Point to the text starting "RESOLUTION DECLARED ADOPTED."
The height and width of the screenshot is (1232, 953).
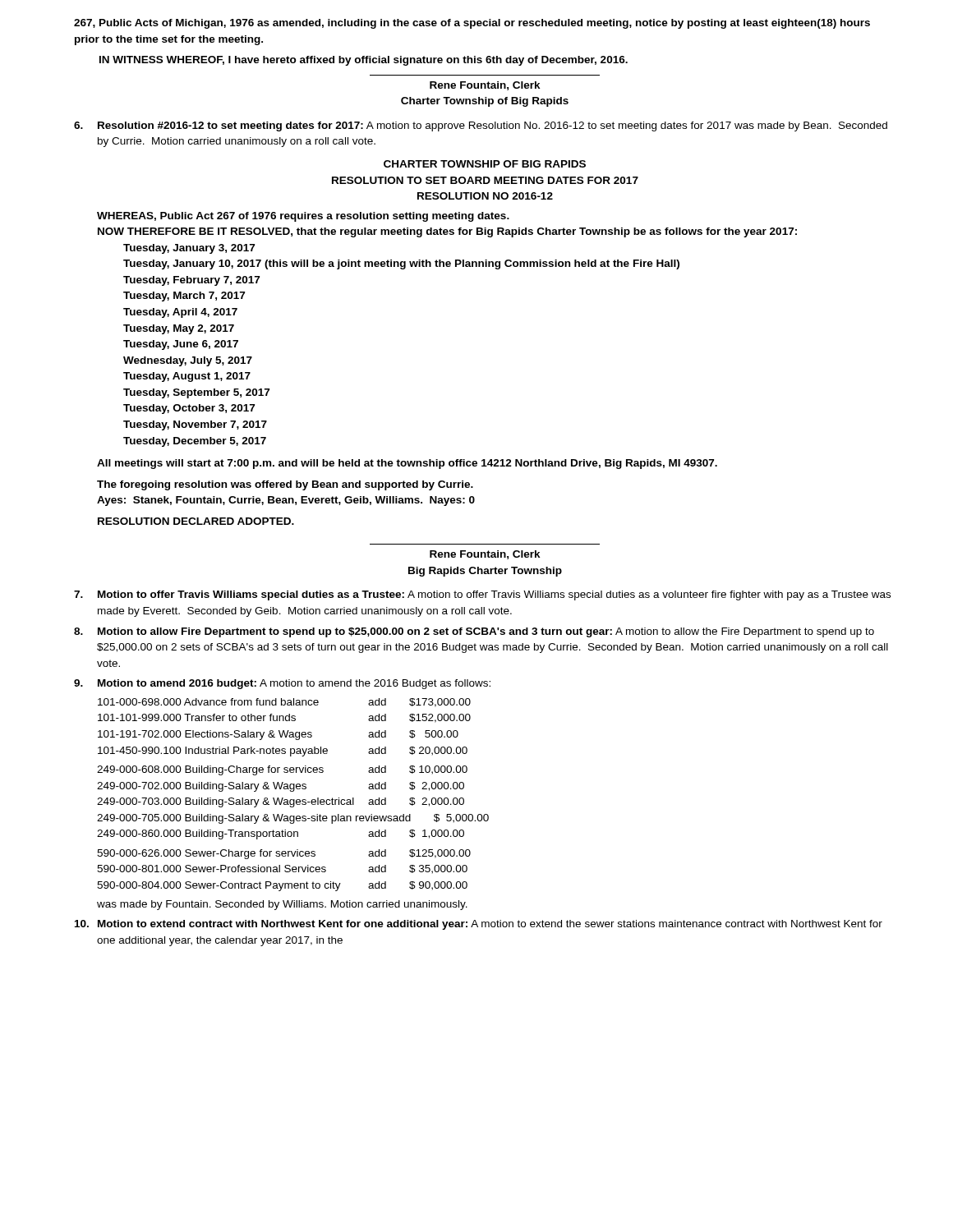click(196, 521)
